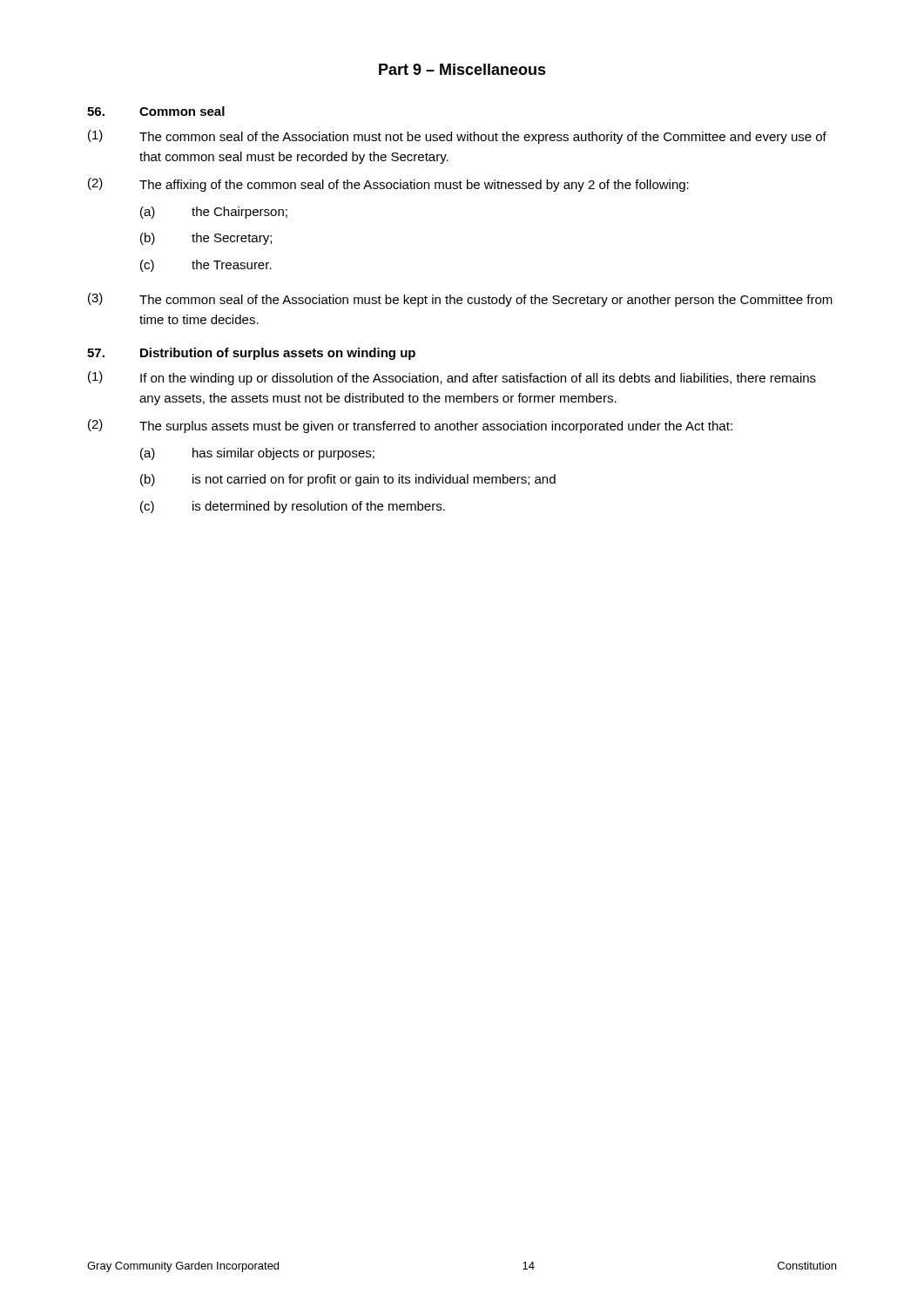Locate the section header with the text "57. Distribution of surplus assets on winding"
Screen dimensions: 1307x924
(x=252, y=352)
